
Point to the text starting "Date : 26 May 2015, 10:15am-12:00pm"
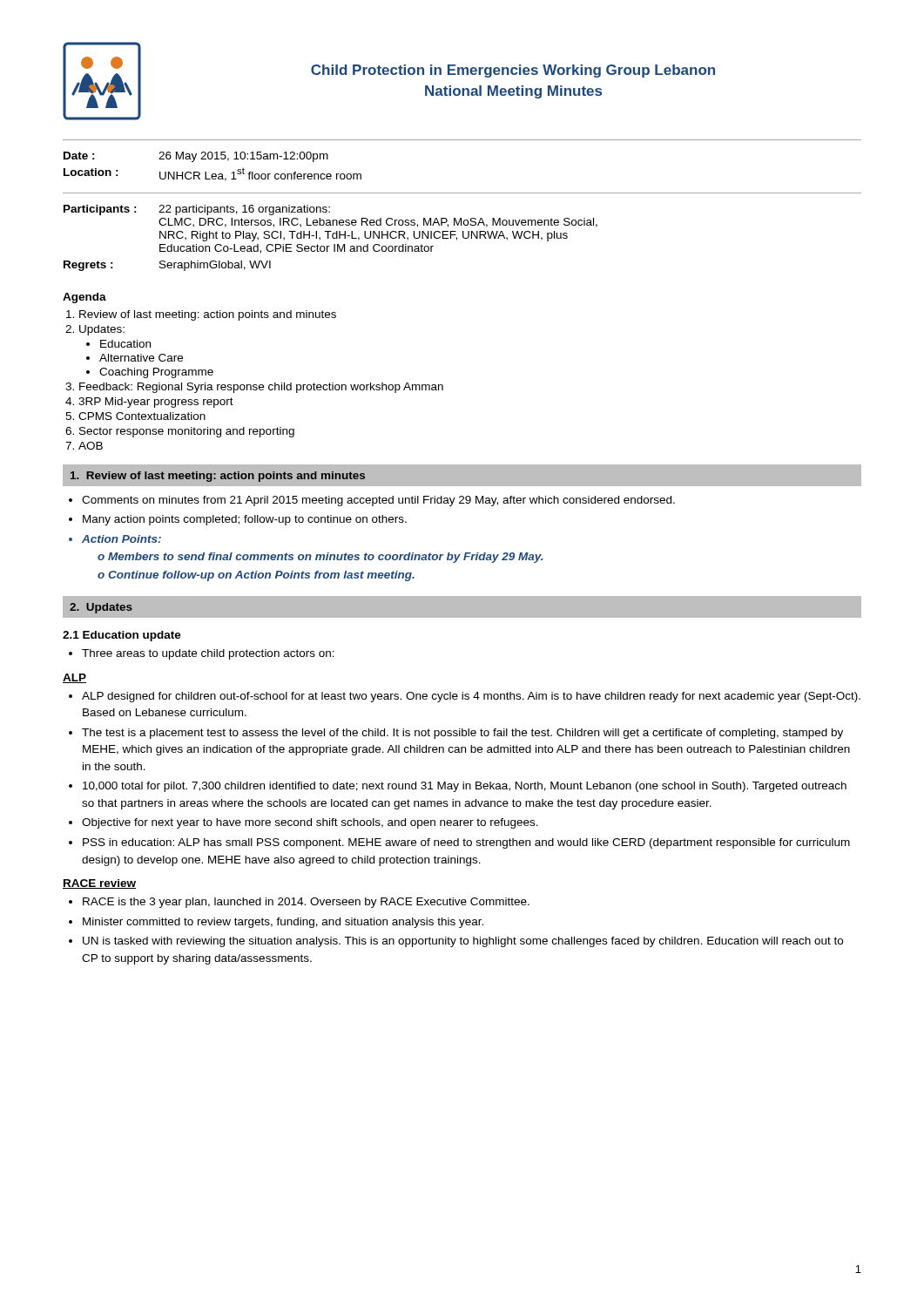click(x=196, y=157)
